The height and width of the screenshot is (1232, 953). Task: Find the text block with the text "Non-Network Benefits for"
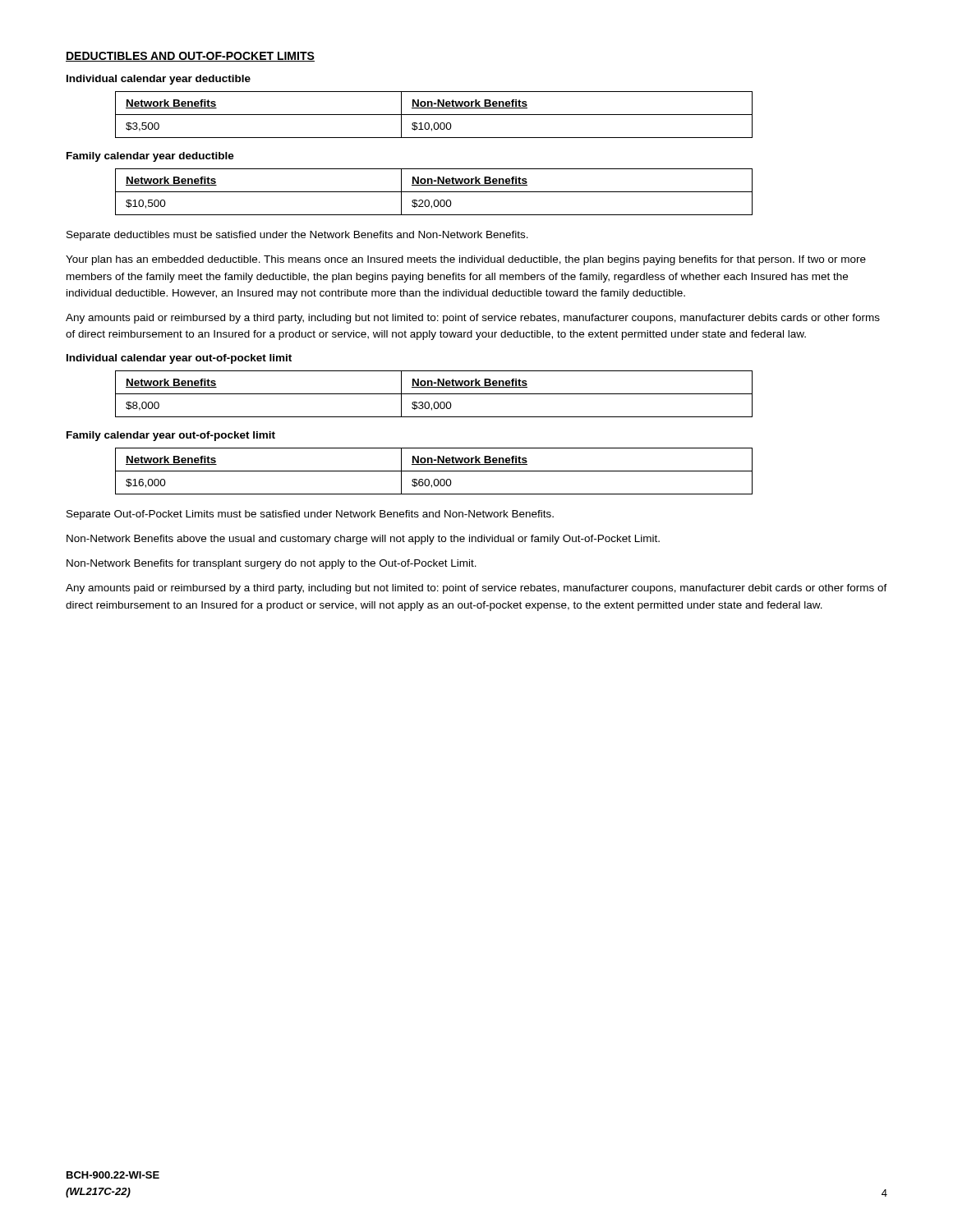(x=271, y=563)
